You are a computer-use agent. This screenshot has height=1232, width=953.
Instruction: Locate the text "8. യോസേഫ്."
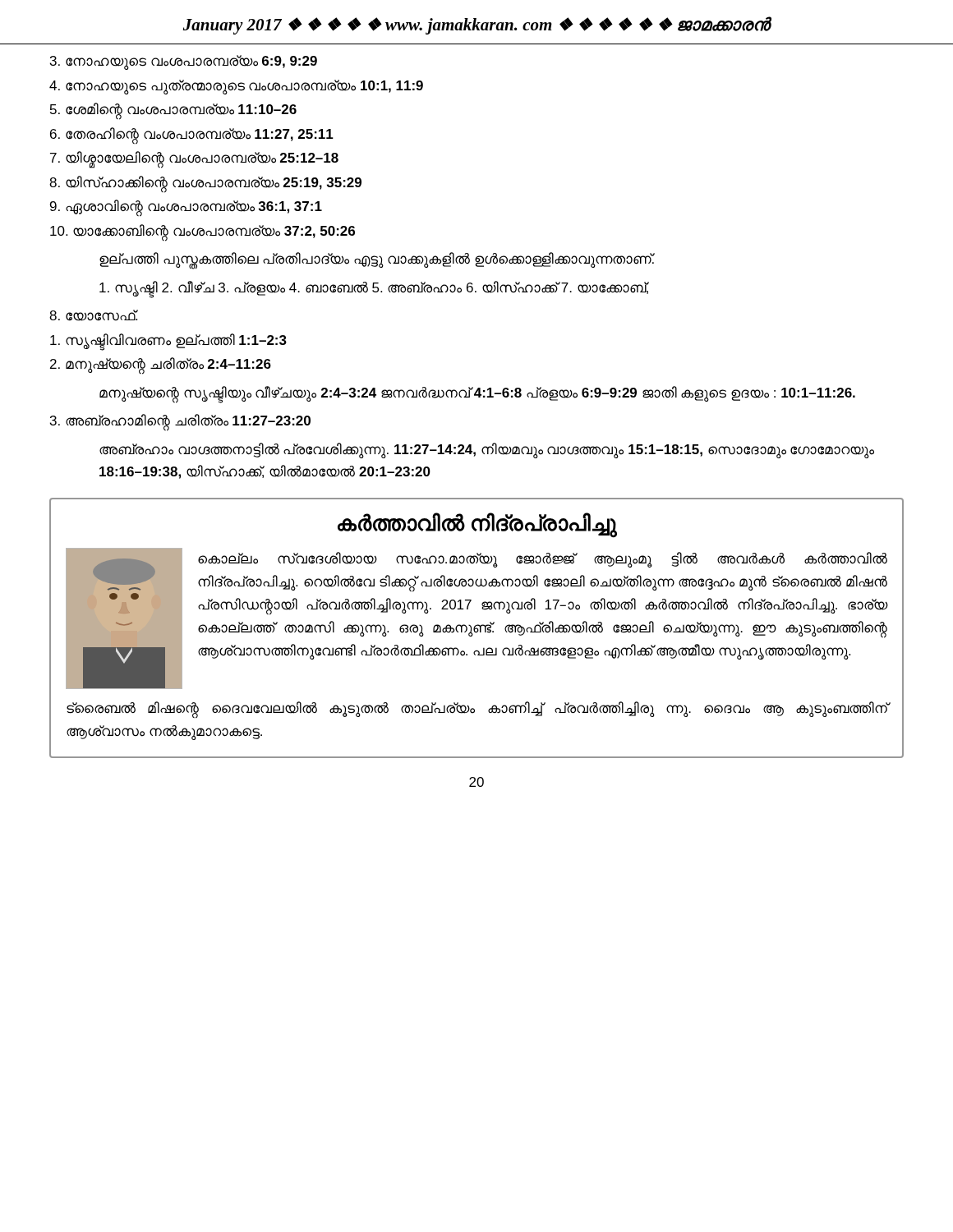(94, 316)
